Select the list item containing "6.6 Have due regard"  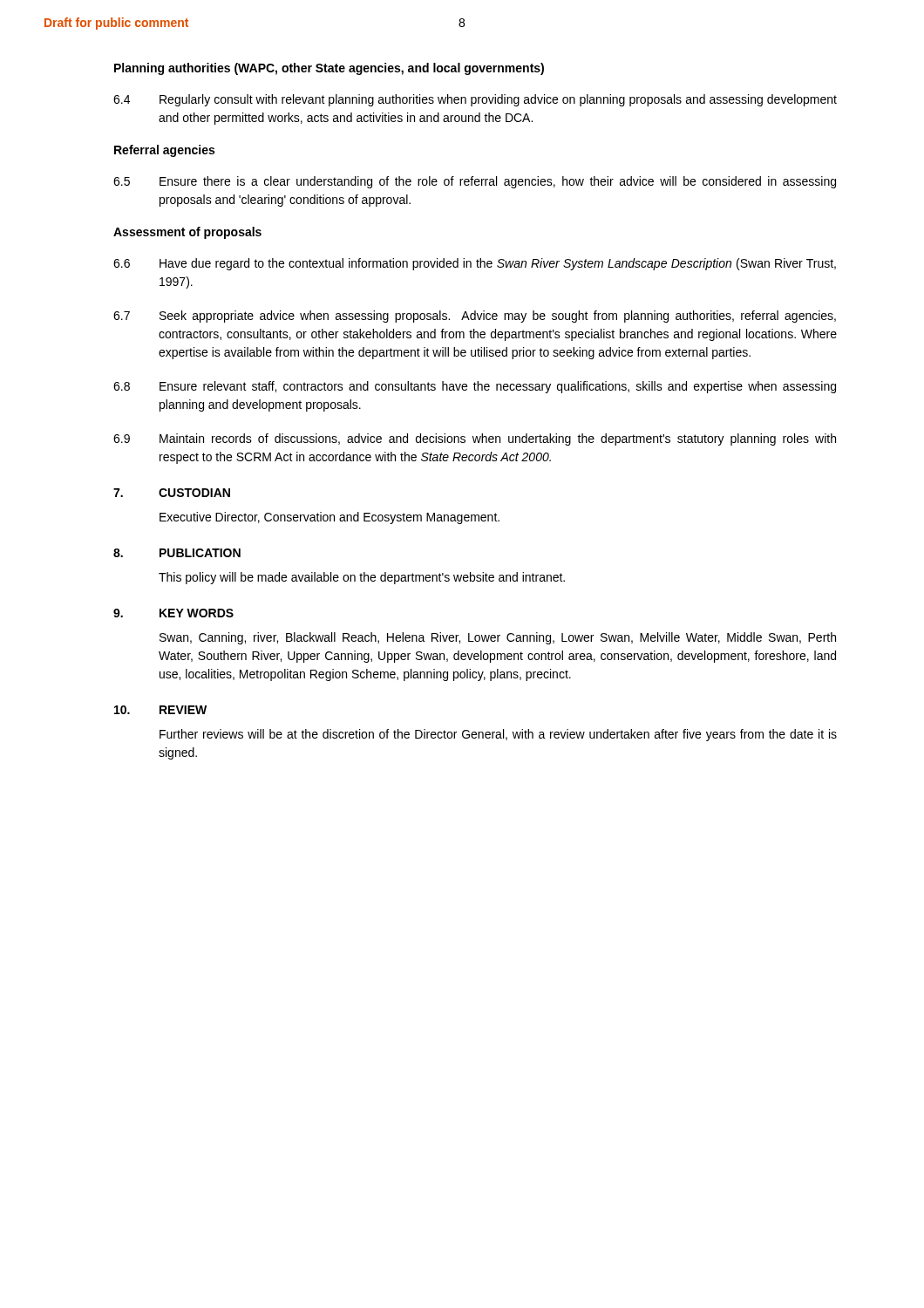475,273
